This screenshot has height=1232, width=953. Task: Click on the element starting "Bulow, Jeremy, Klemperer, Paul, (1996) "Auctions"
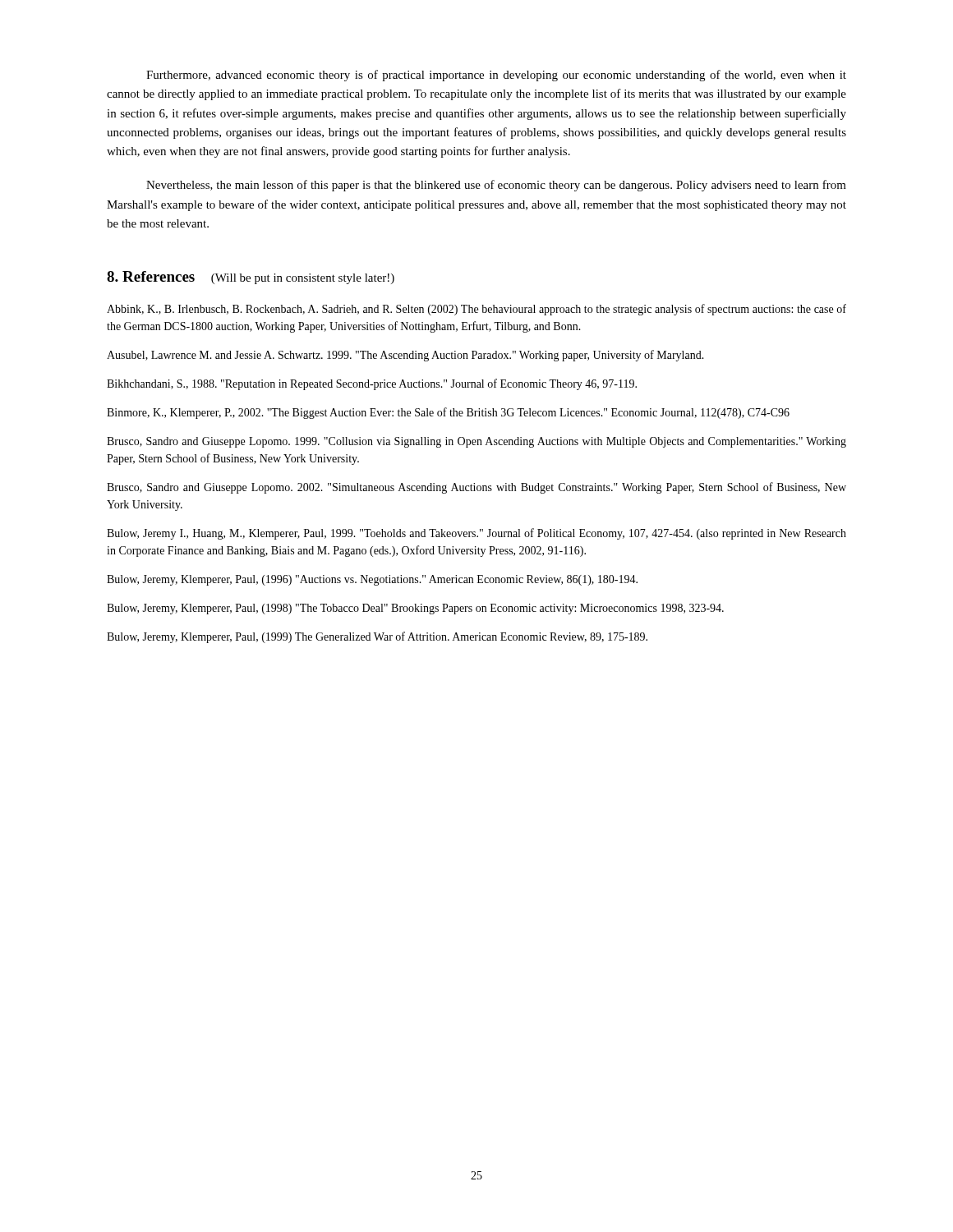(373, 579)
